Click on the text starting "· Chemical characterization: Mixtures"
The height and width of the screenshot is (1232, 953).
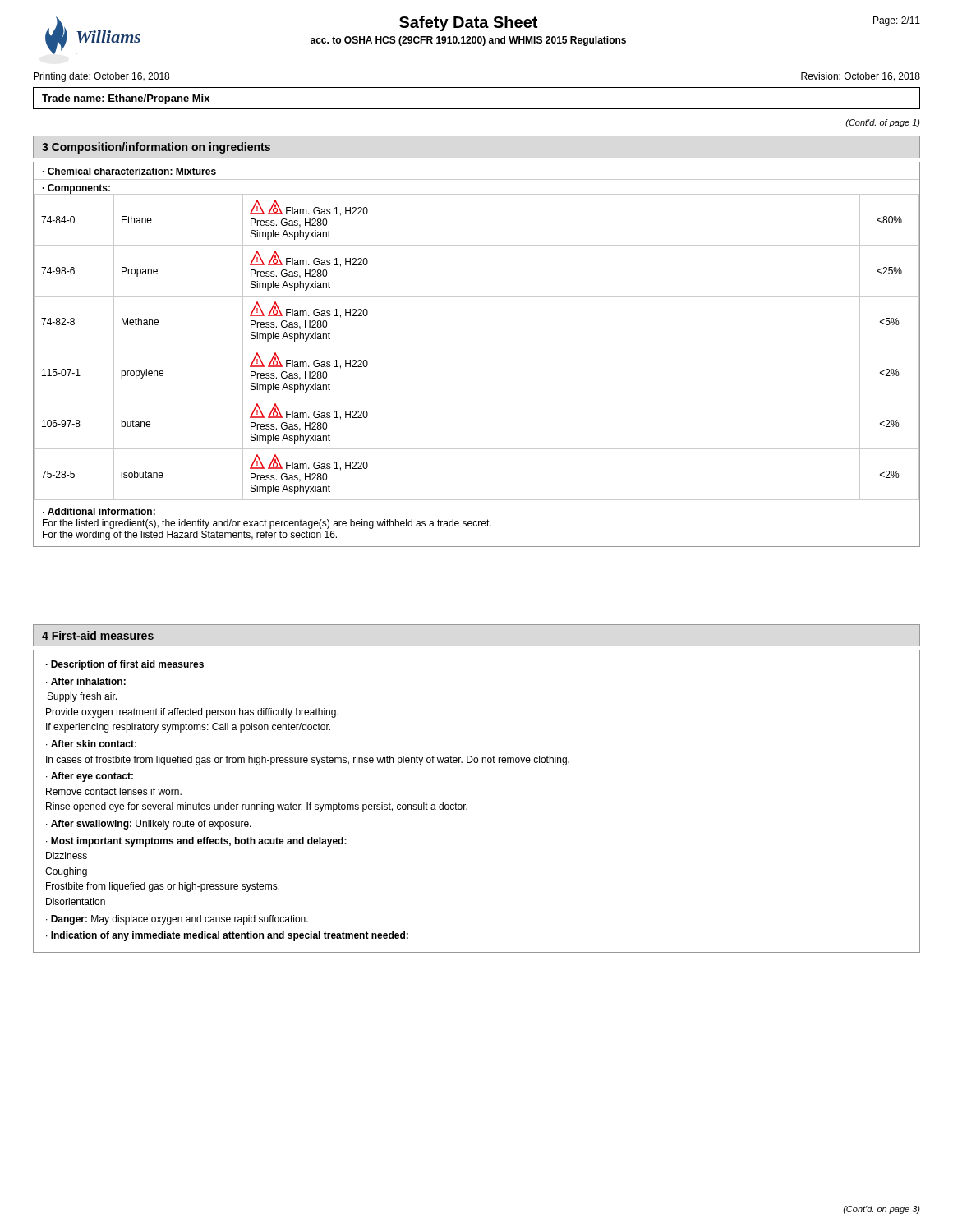tap(129, 172)
